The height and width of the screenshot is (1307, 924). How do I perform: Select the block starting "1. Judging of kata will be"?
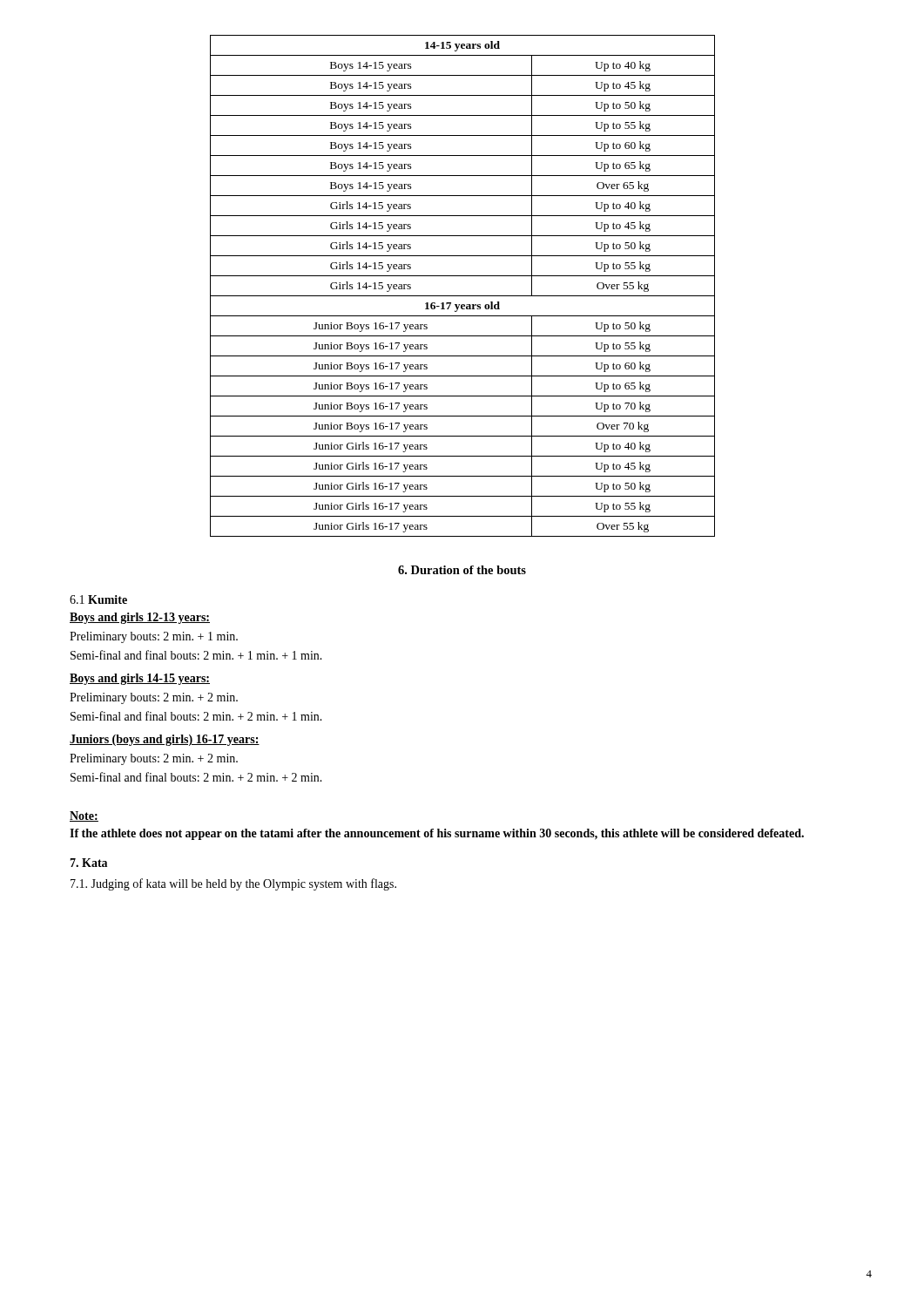coord(233,884)
